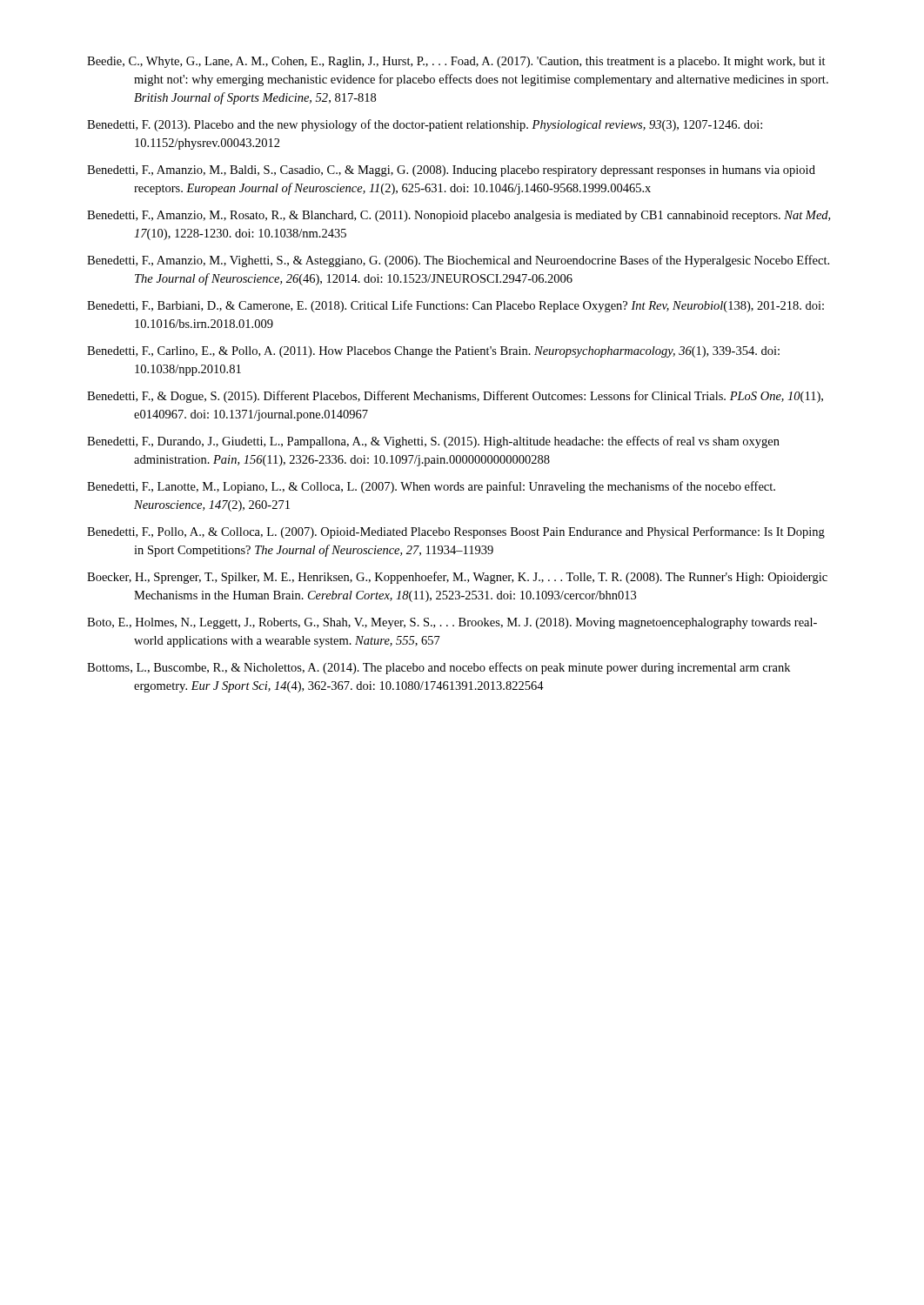Find the list item that says "Benedetti, F., & Dogue, S. (2015). Different"

[455, 405]
